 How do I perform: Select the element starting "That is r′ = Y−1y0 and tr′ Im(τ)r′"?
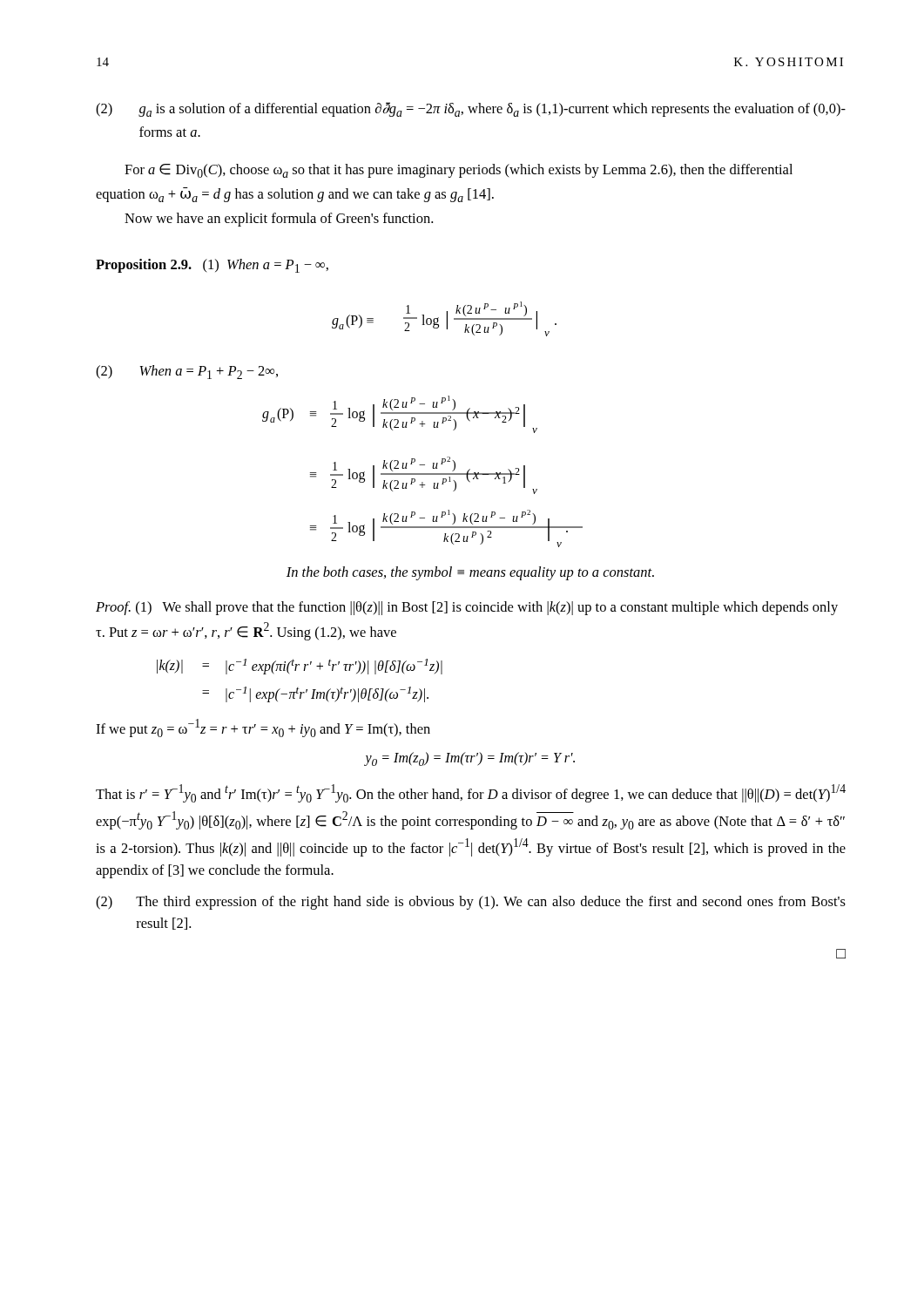[471, 830]
